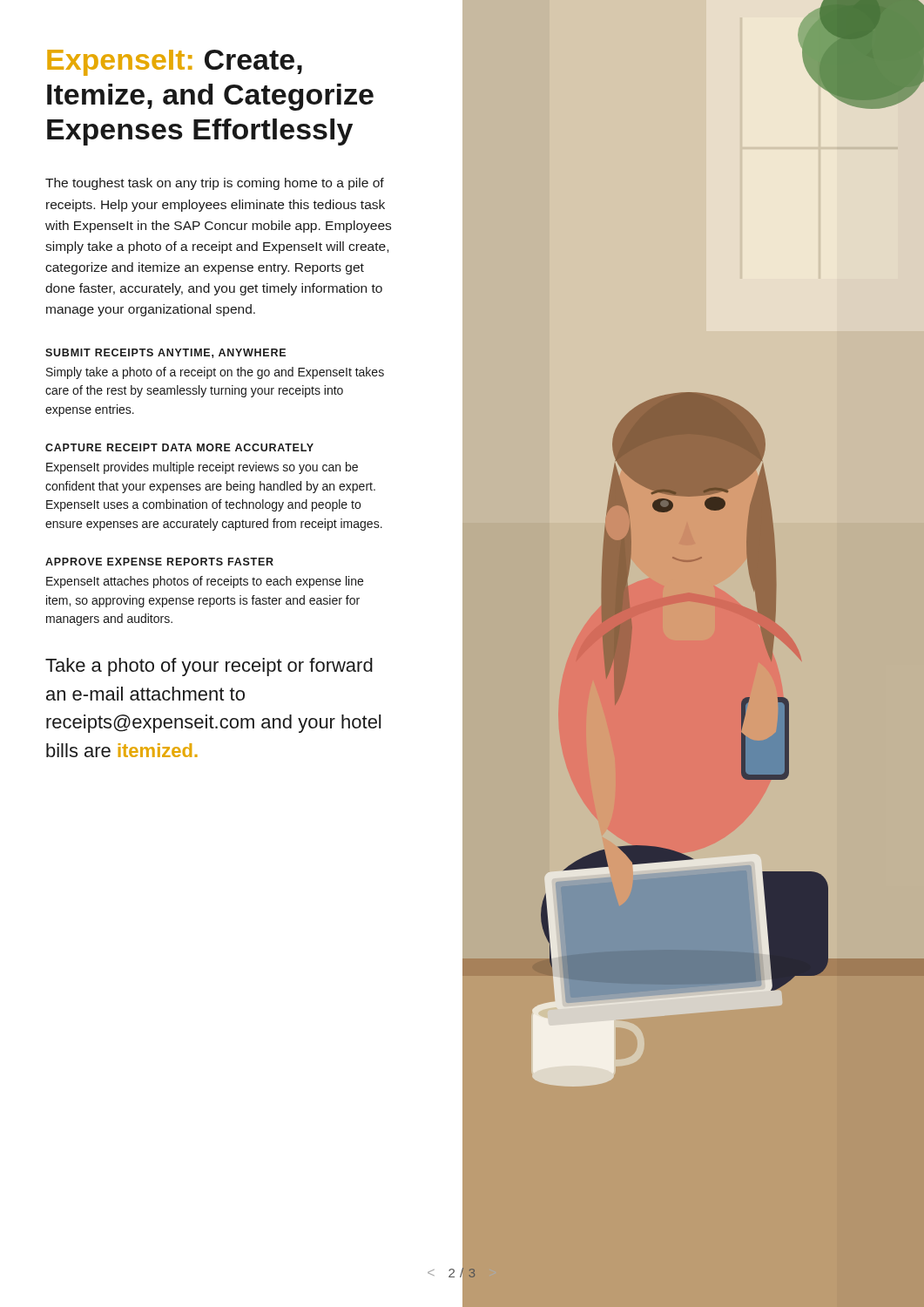The width and height of the screenshot is (924, 1307).
Task: Find the element starting "ExpenseIt attaches photos"
Action: 205,600
